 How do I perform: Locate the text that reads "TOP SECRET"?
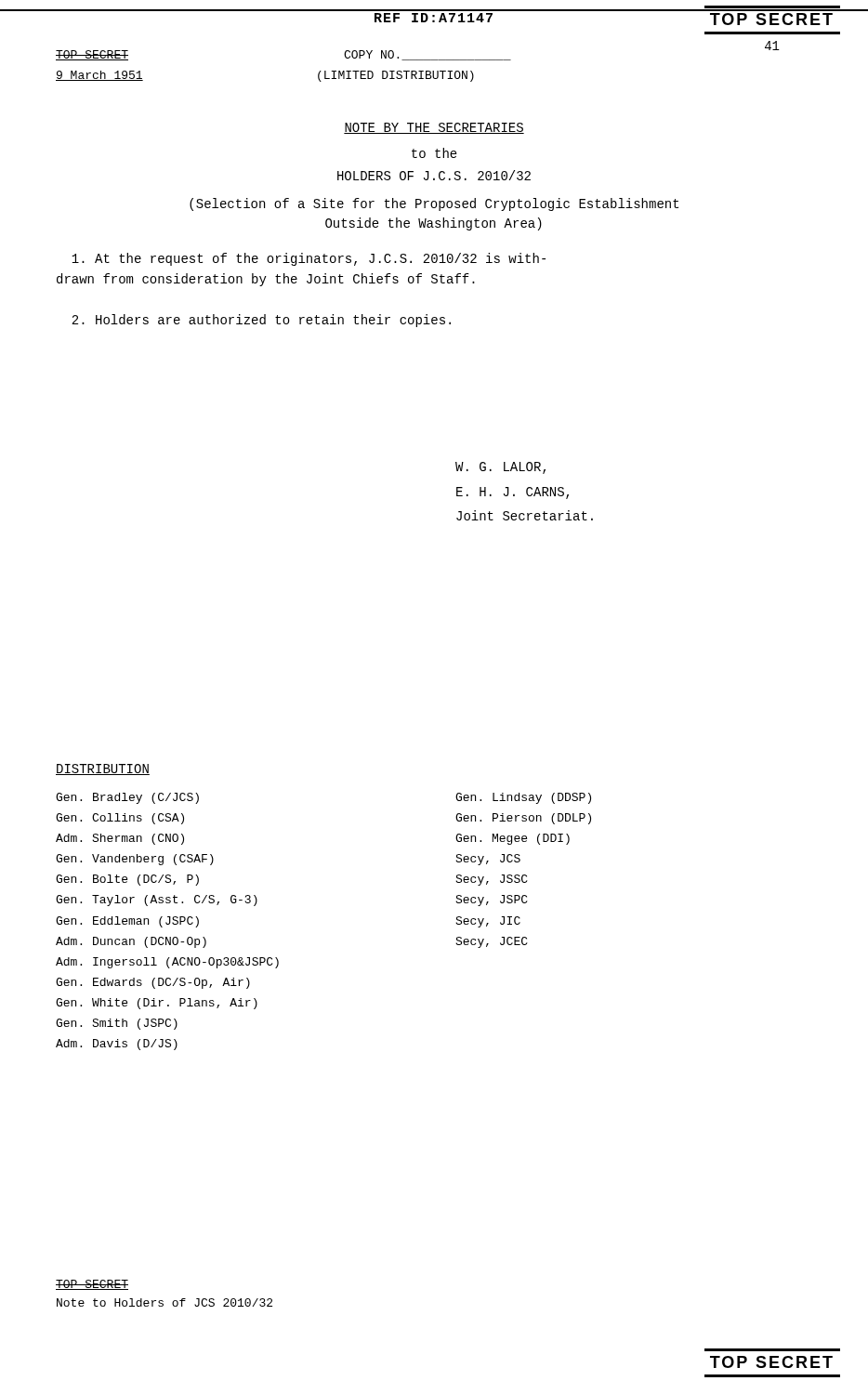tap(92, 55)
